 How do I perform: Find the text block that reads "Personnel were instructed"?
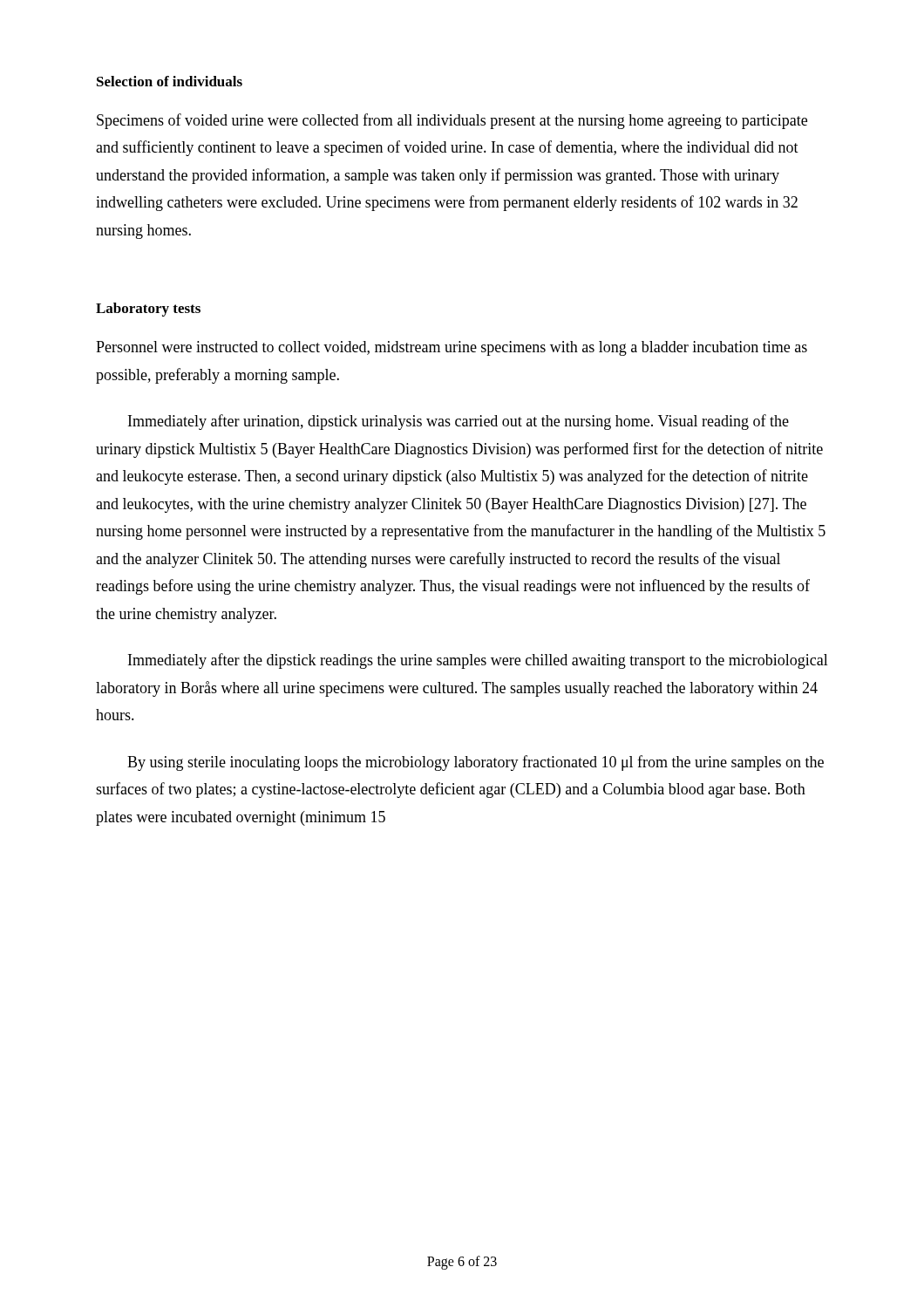pyautogui.click(x=462, y=362)
